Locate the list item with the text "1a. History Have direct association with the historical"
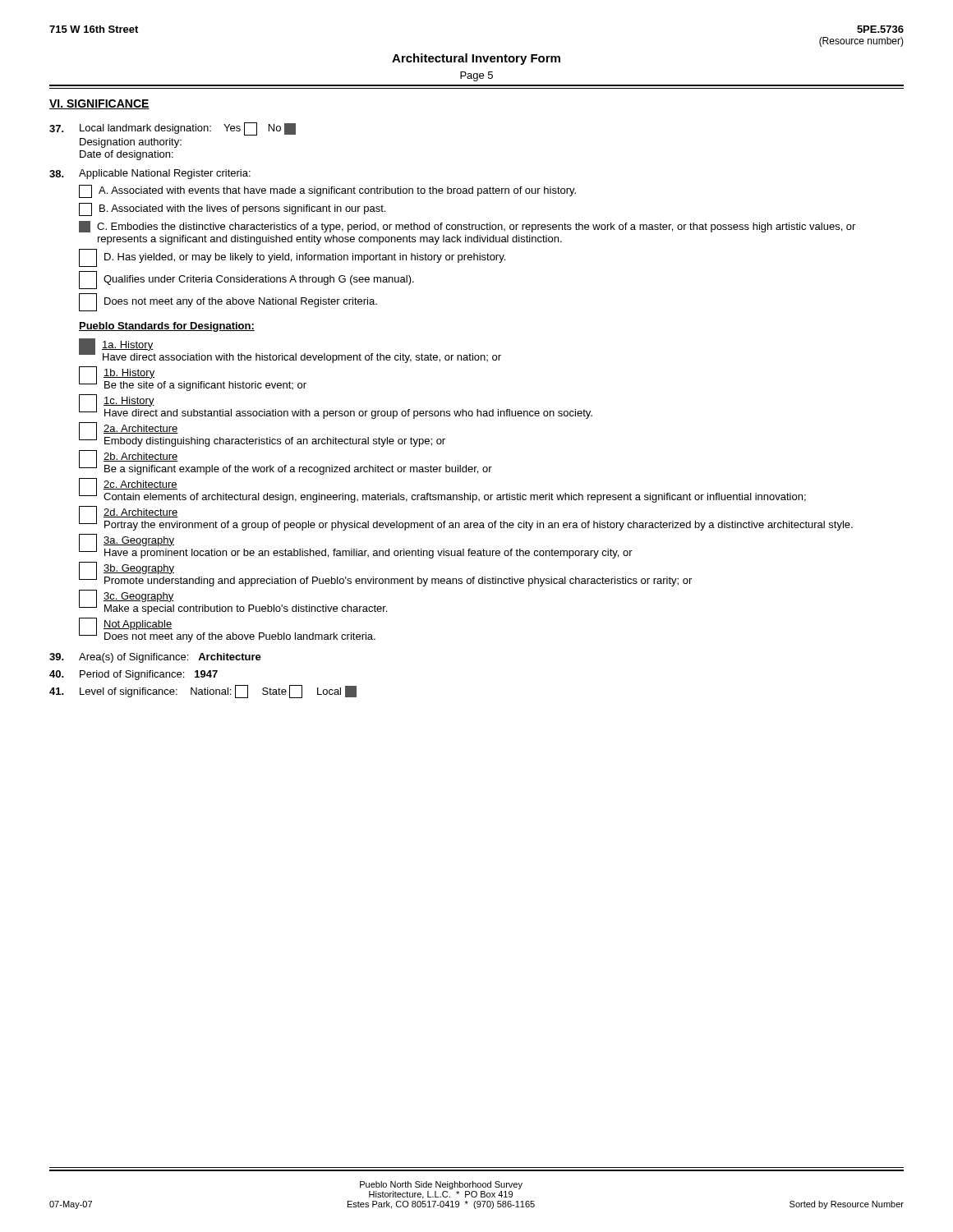Viewport: 953px width, 1232px height. tap(290, 350)
